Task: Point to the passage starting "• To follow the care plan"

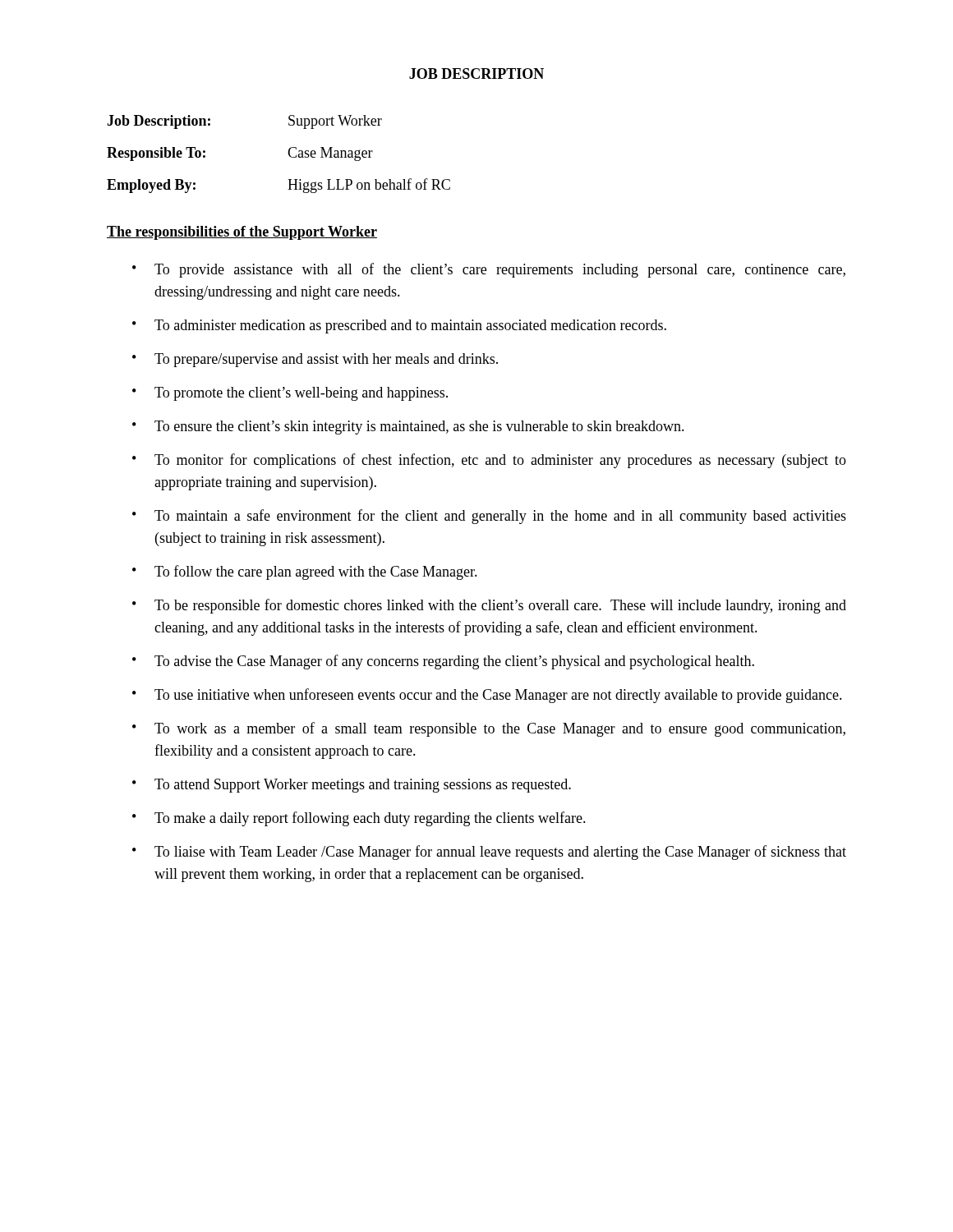Action: click(x=305, y=572)
